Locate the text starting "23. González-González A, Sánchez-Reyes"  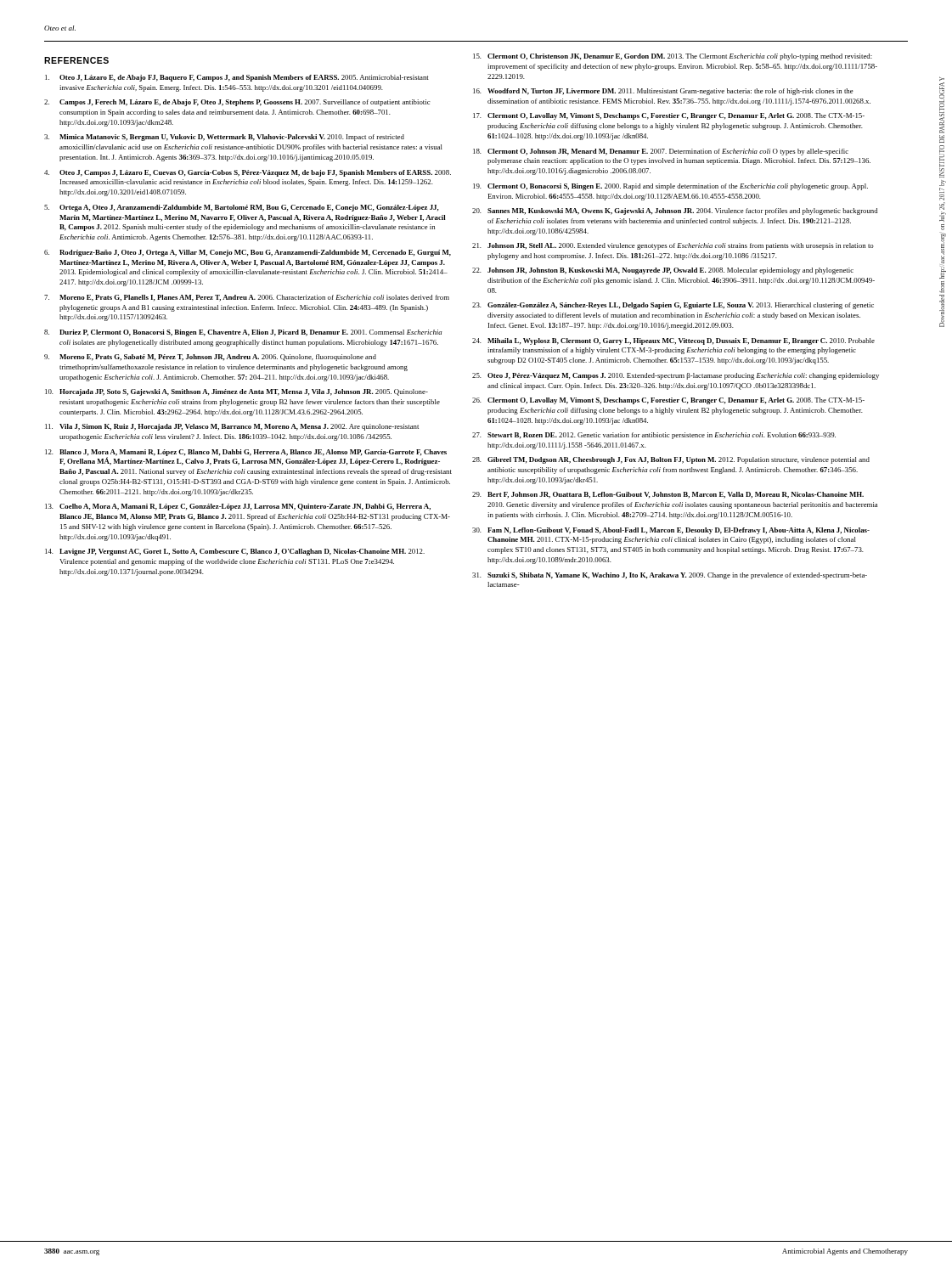[x=676, y=316]
